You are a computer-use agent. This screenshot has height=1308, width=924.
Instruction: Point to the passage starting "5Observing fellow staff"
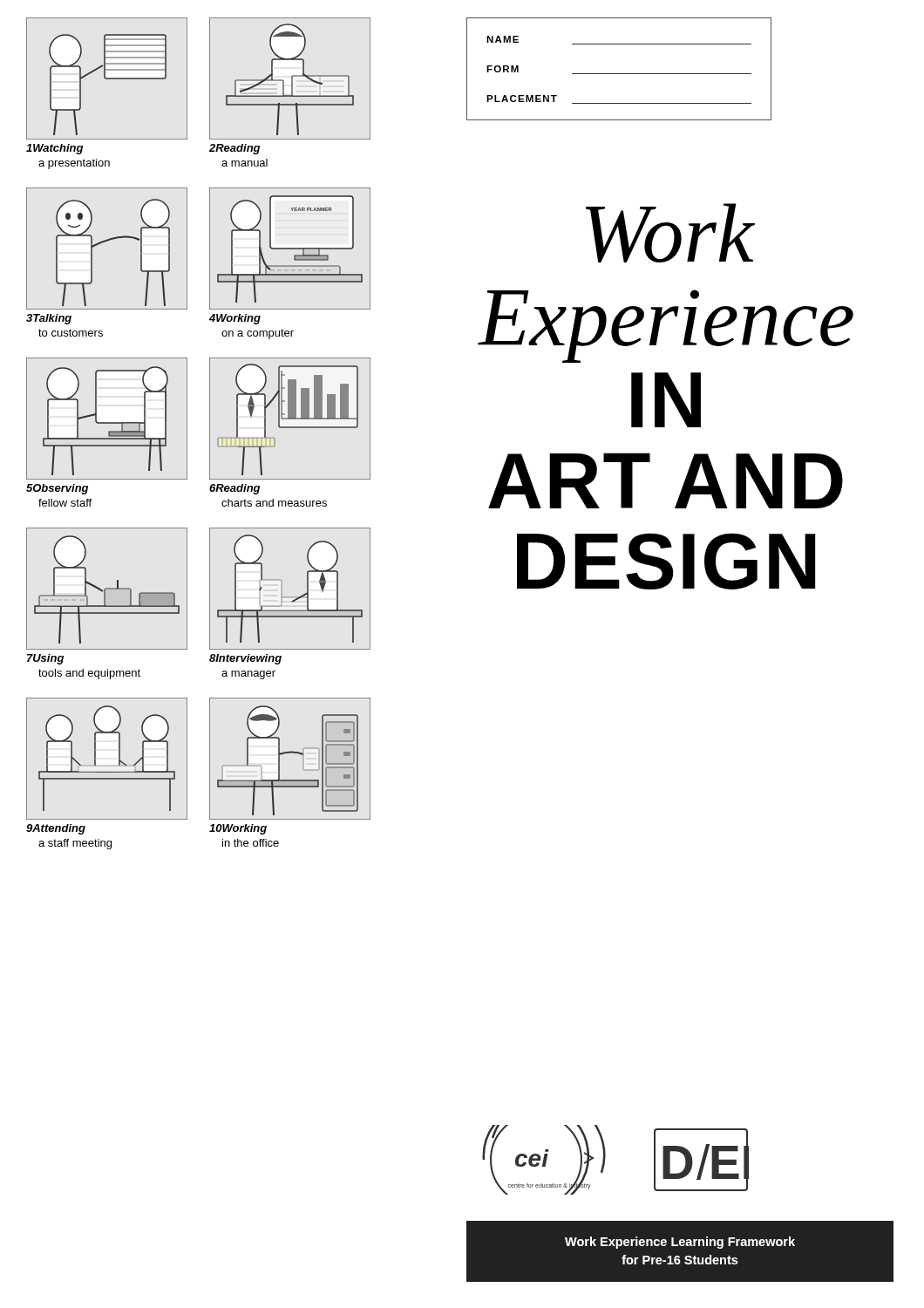click(x=59, y=495)
